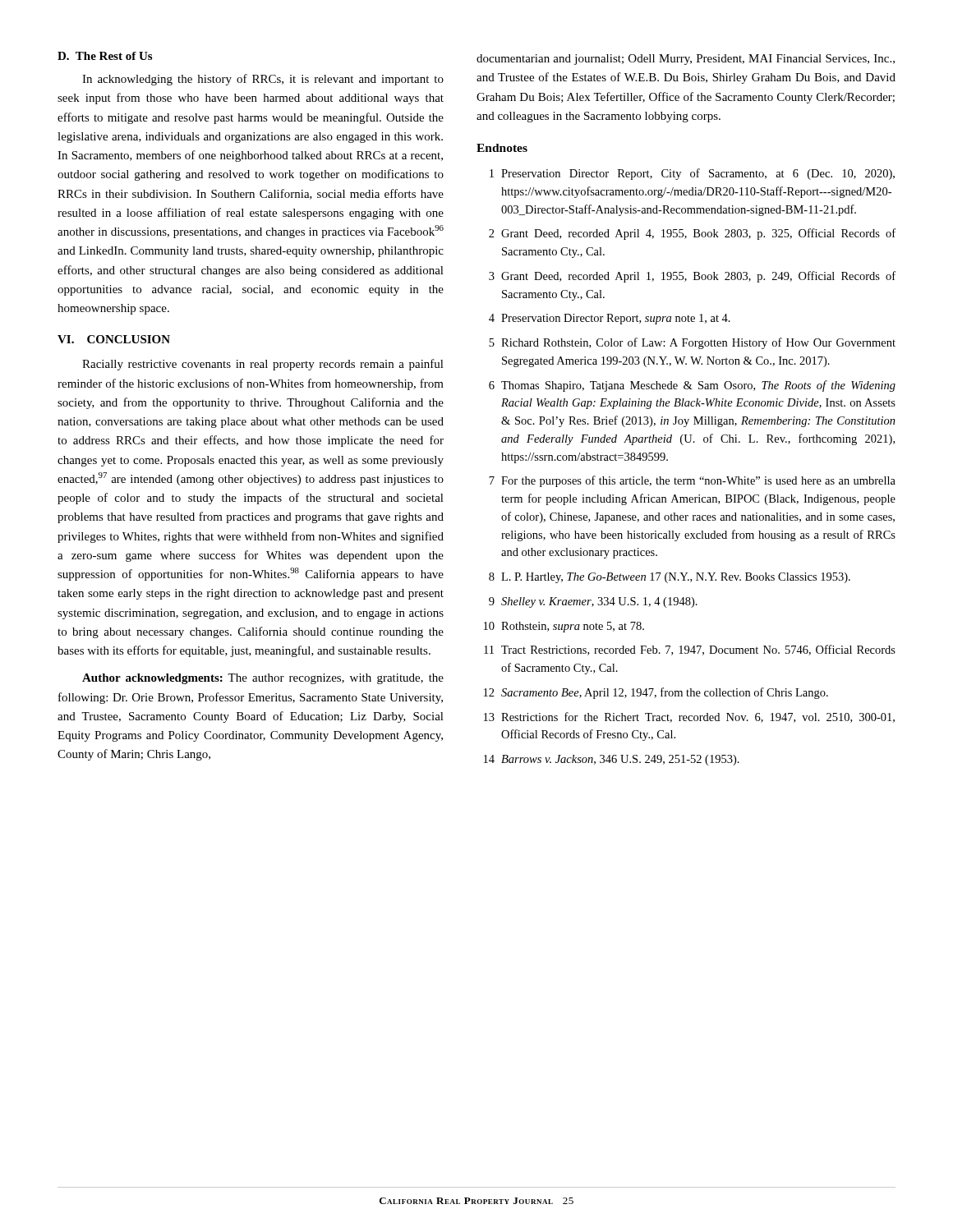
Task: Select the list item that reads "1 Preservation Director Report, City of"
Action: pyautogui.click(x=686, y=192)
